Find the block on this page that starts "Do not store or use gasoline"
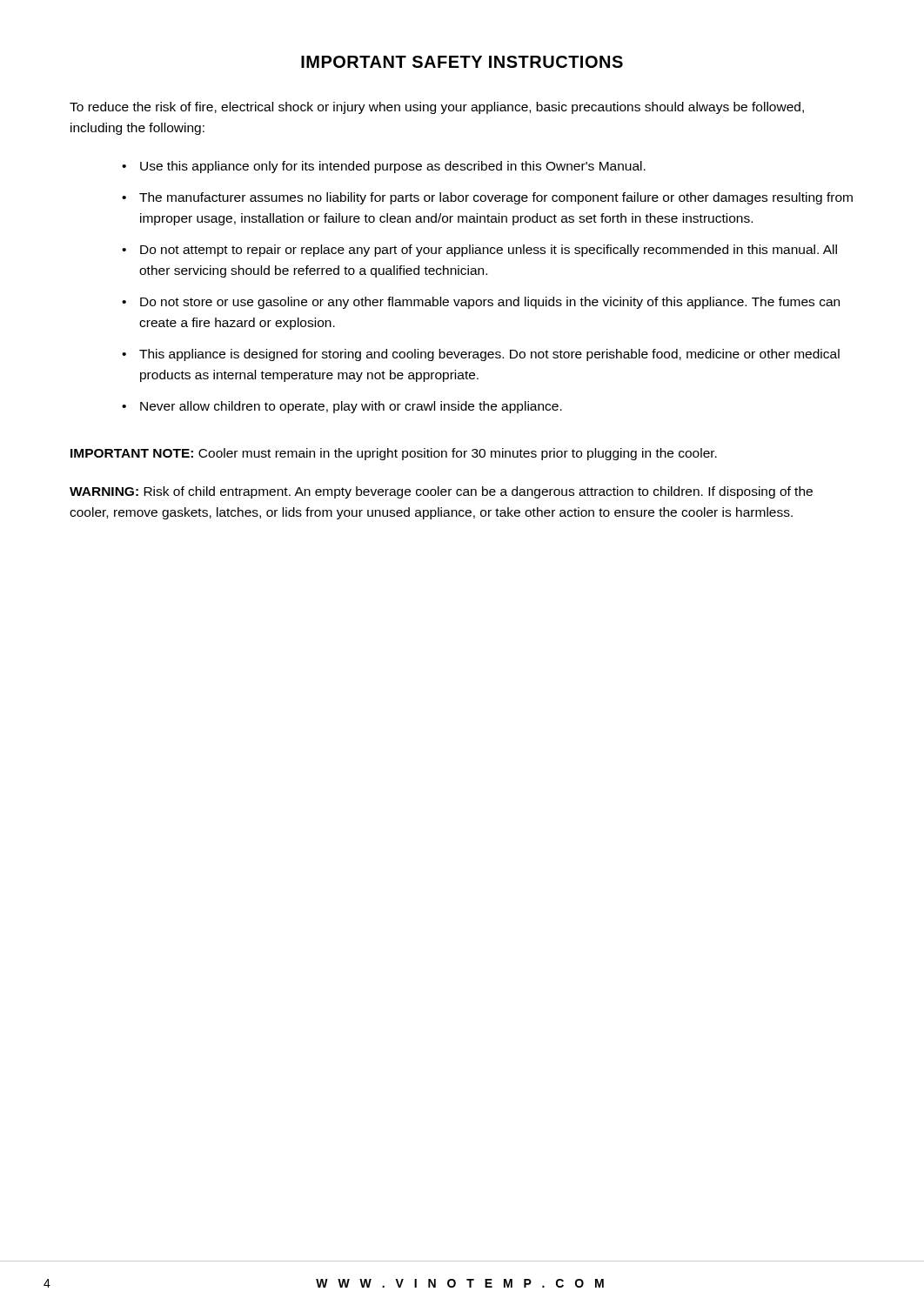This screenshot has height=1305, width=924. [x=490, y=312]
